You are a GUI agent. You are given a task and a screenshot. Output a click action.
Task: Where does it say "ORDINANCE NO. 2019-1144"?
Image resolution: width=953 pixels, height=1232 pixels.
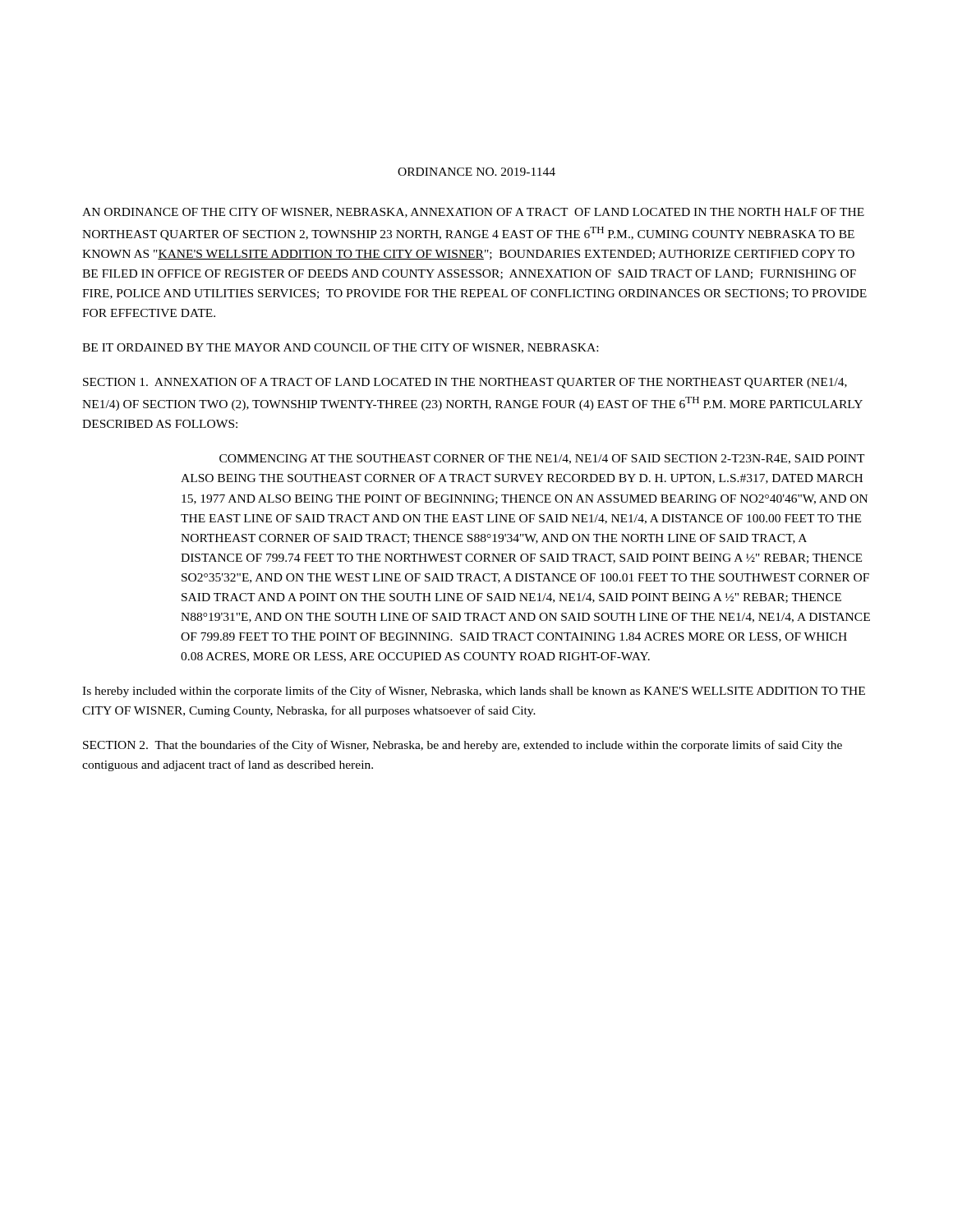coord(476,171)
